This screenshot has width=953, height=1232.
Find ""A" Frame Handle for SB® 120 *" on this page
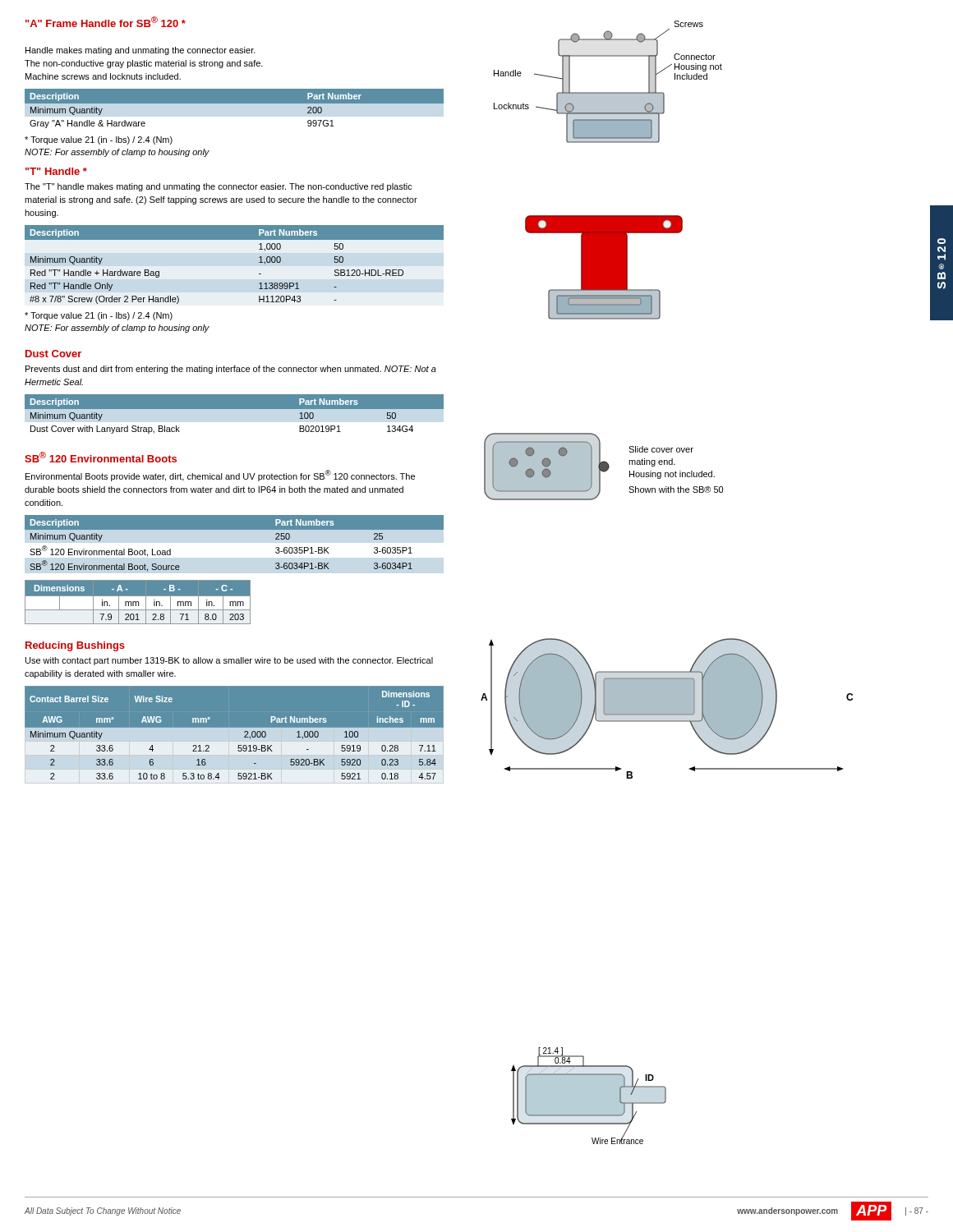pos(106,22)
